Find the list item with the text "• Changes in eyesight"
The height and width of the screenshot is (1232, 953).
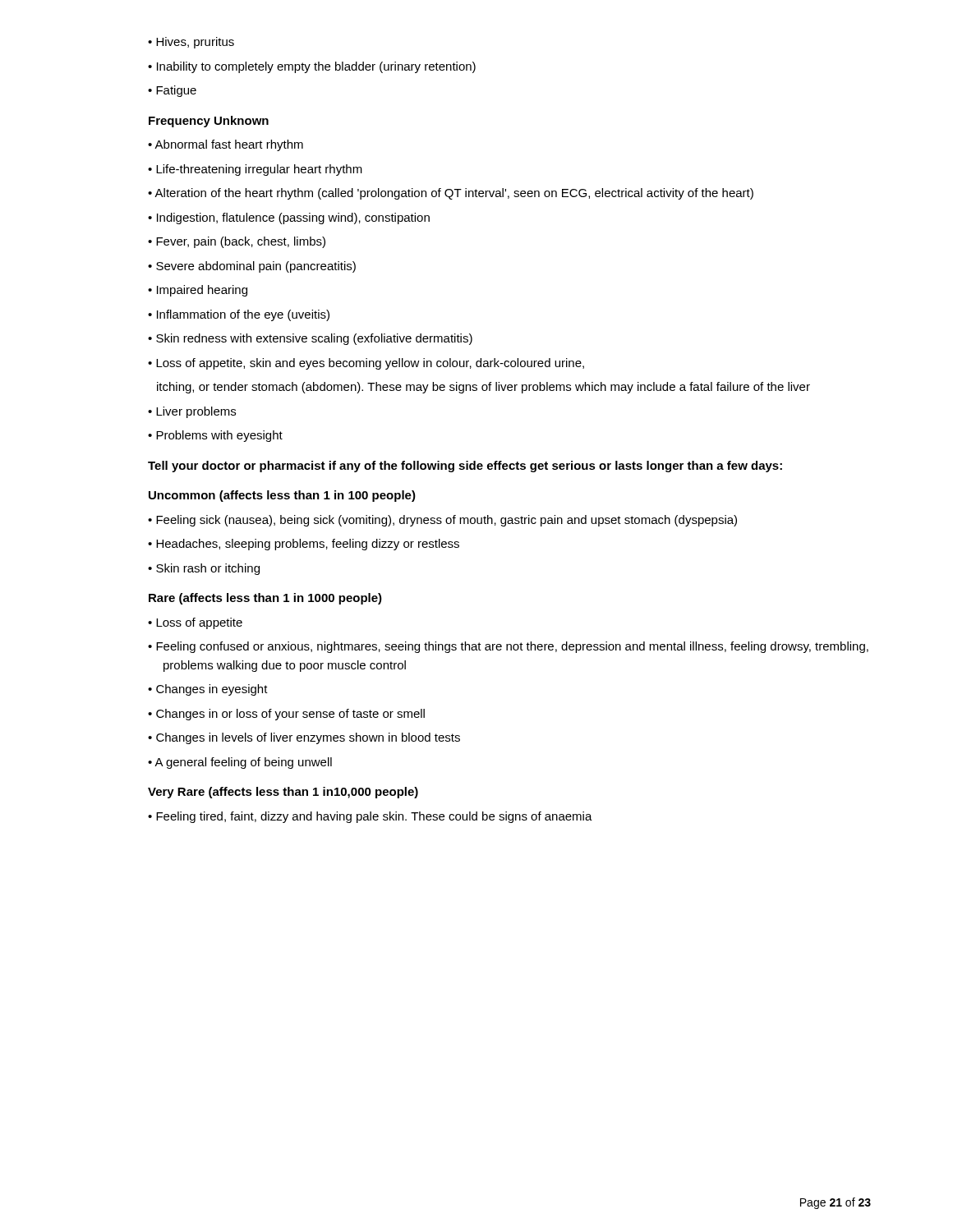coord(208,689)
